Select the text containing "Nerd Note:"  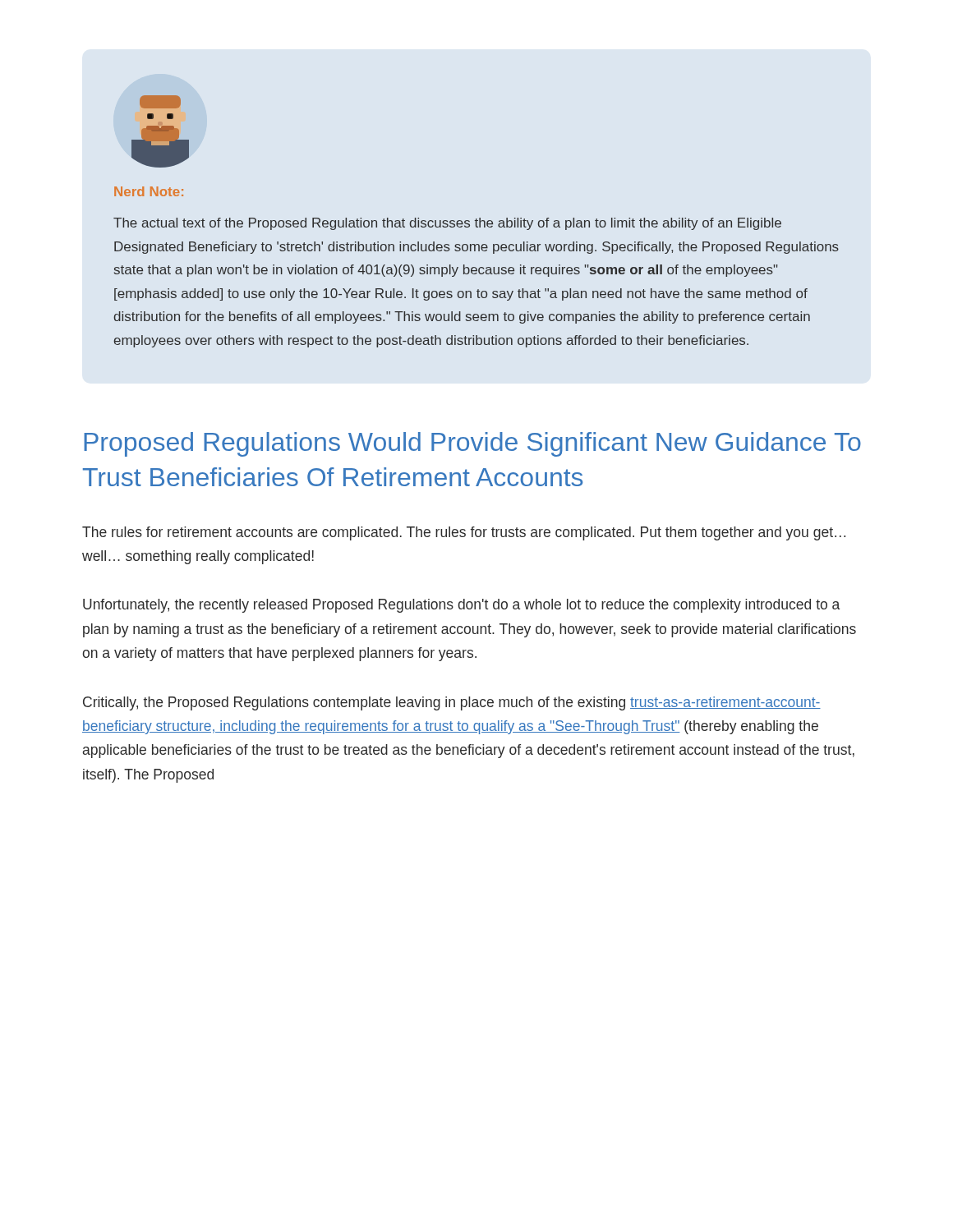(149, 192)
